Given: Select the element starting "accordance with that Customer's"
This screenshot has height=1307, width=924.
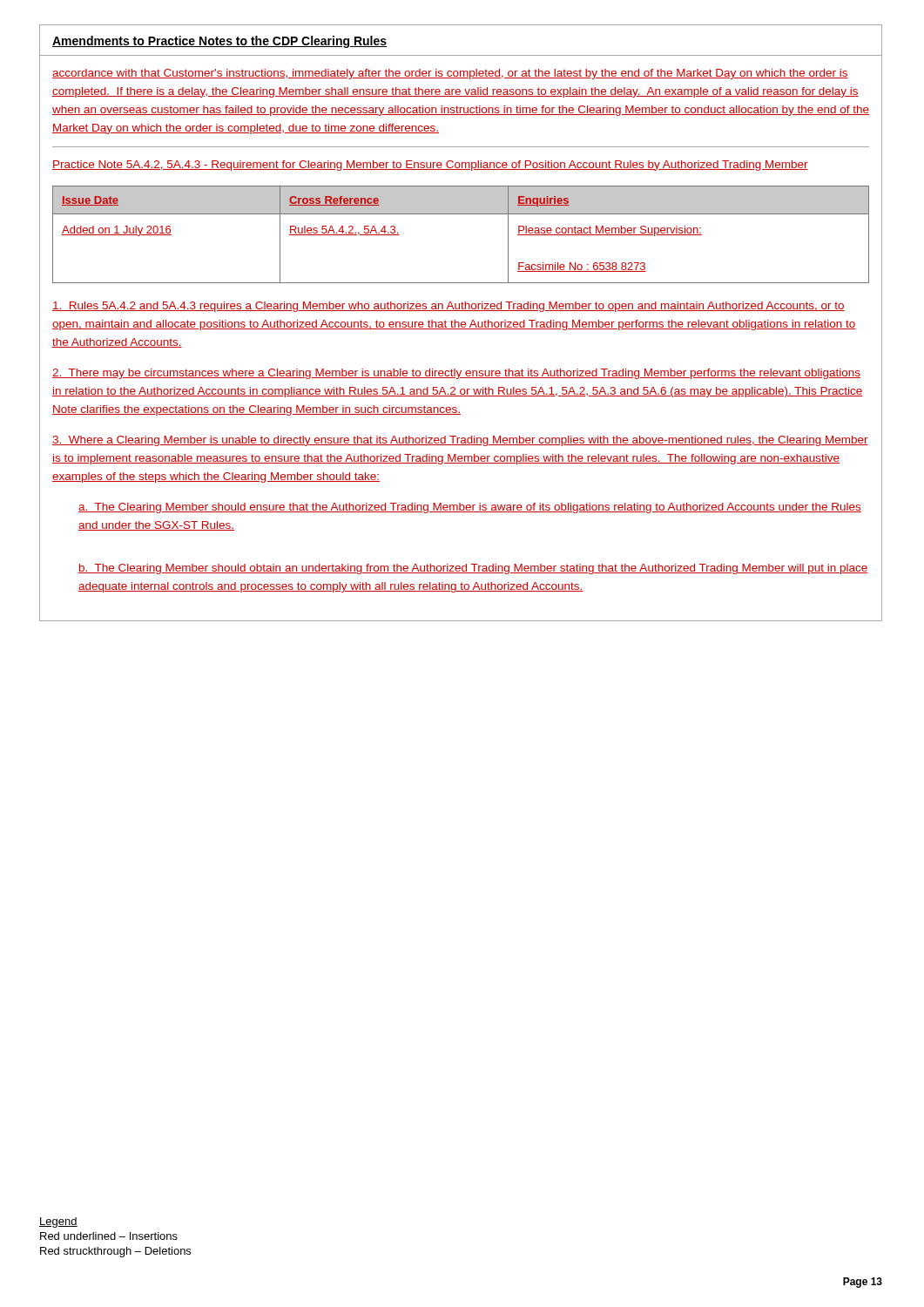Looking at the screenshot, I should pos(461,100).
